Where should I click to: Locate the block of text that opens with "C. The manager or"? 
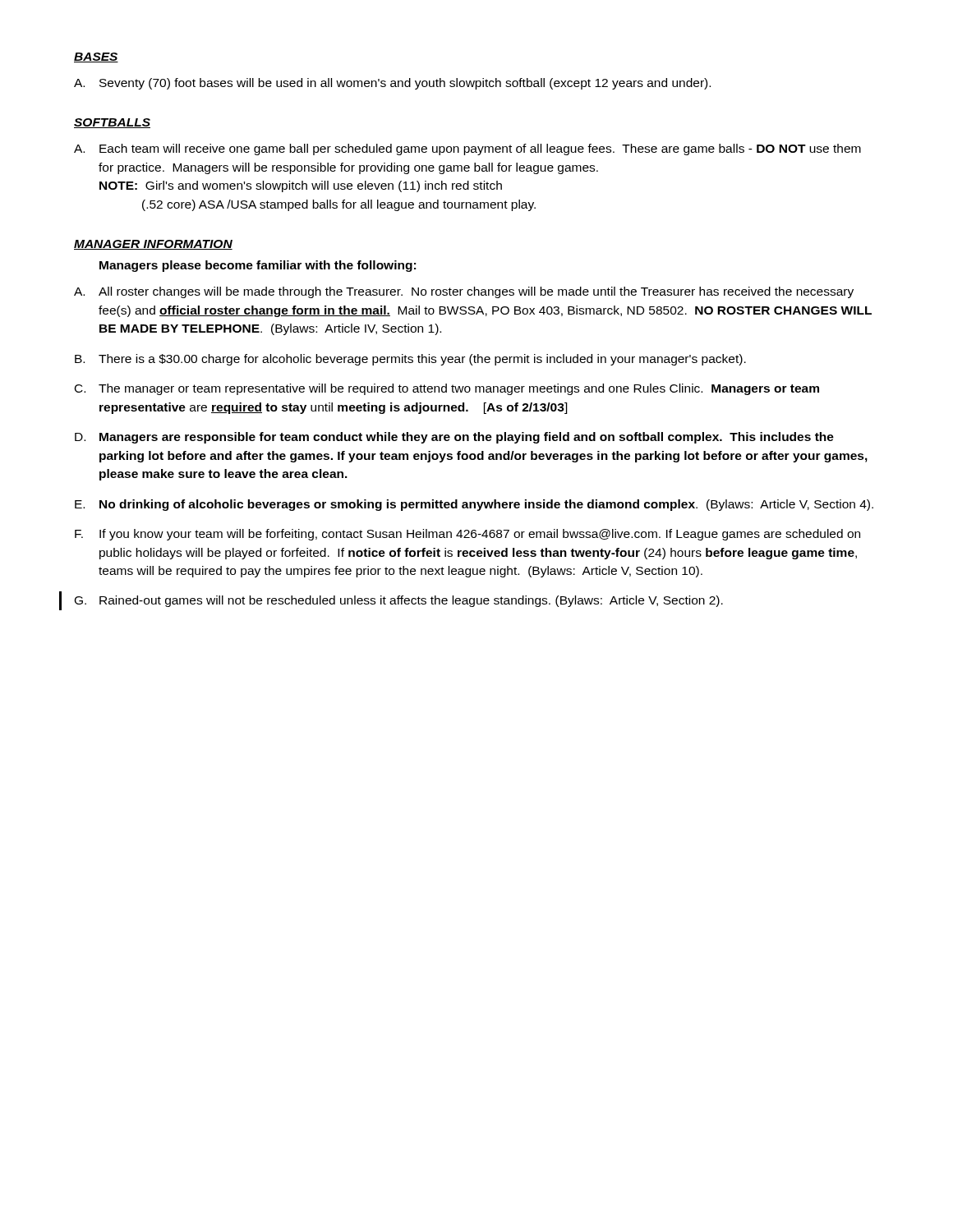pos(476,398)
